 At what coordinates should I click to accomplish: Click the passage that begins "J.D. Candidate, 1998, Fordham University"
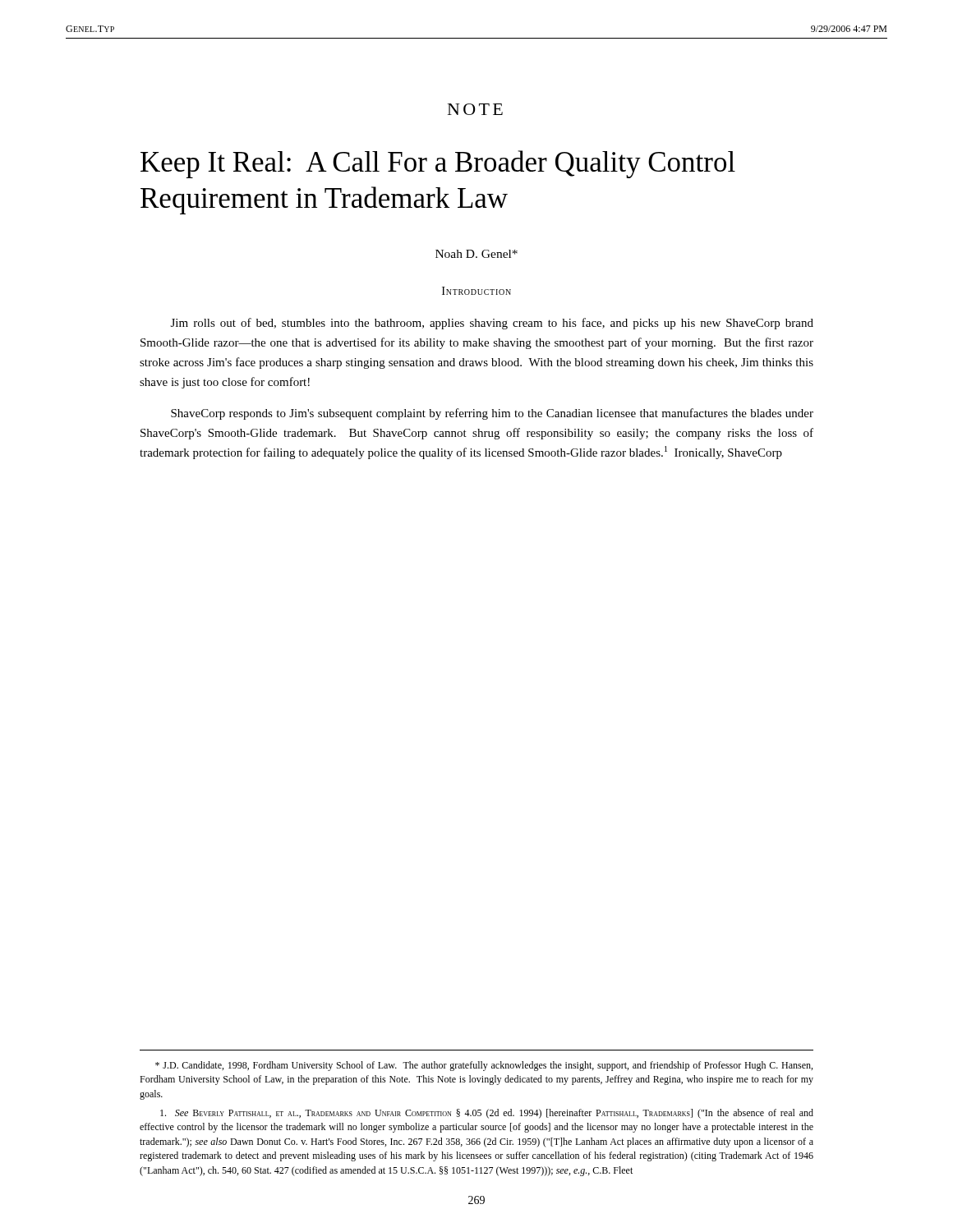pos(476,1079)
